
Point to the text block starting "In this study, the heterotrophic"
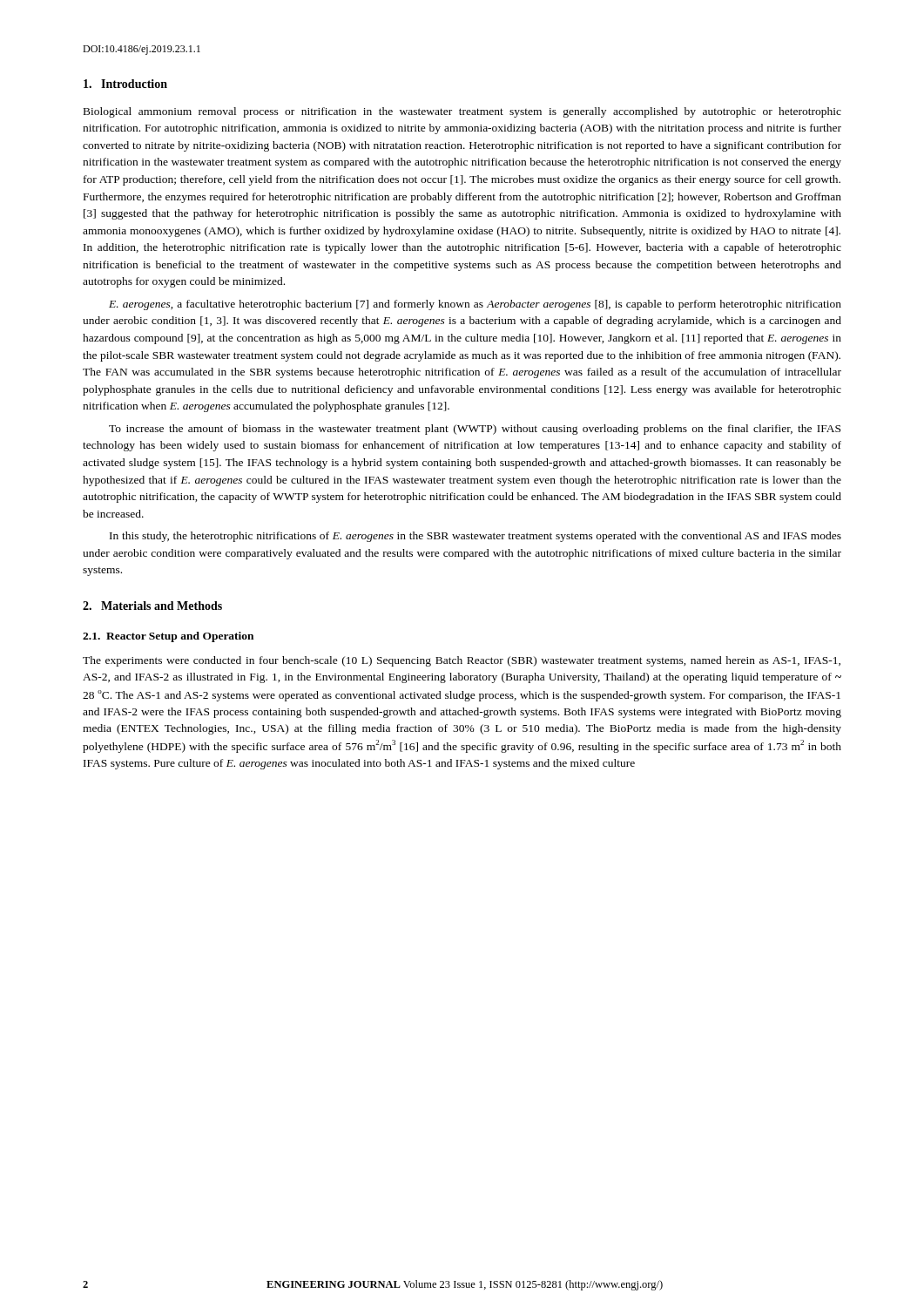click(462, 553)
